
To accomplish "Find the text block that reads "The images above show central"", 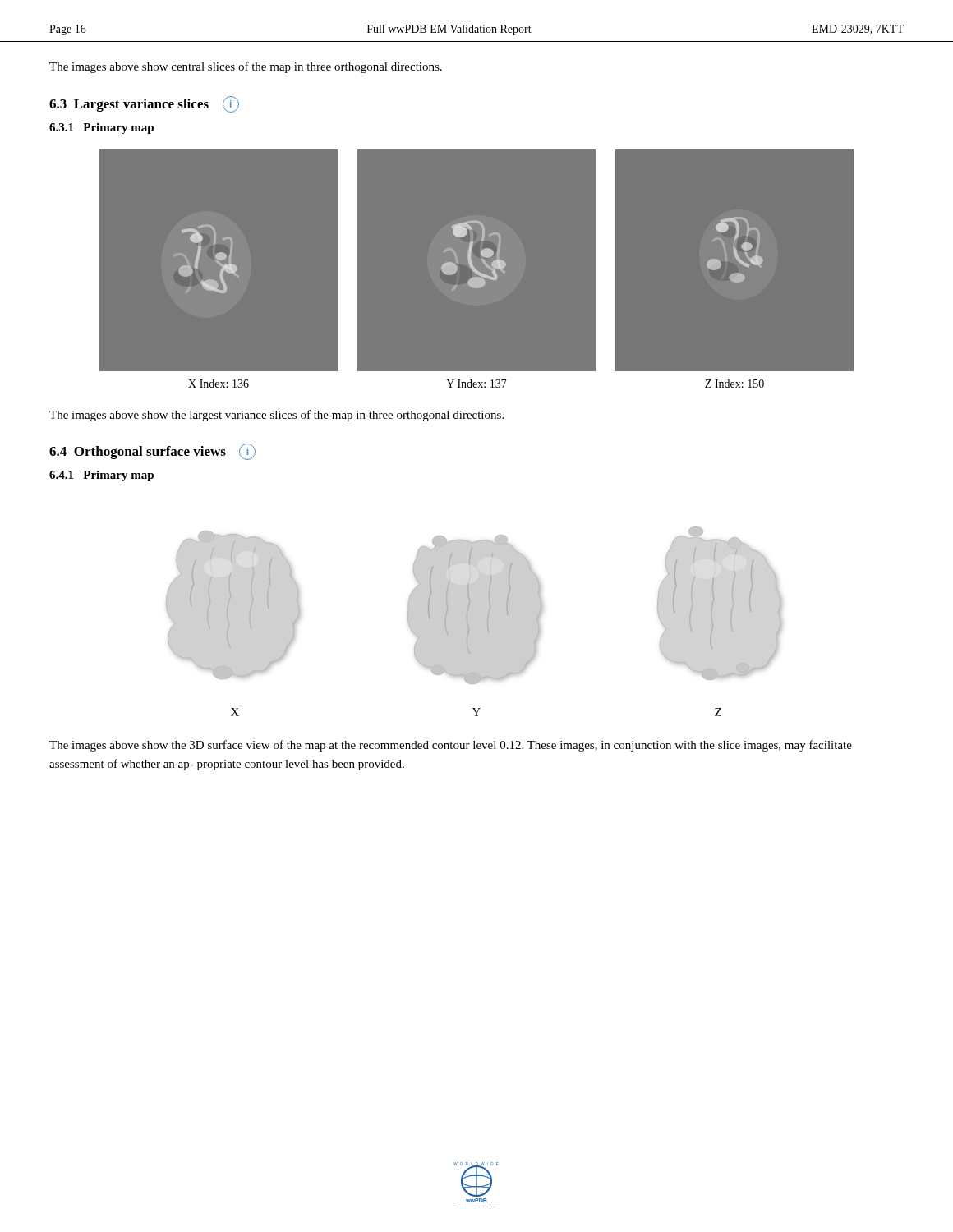I will [x=246, y=67].
